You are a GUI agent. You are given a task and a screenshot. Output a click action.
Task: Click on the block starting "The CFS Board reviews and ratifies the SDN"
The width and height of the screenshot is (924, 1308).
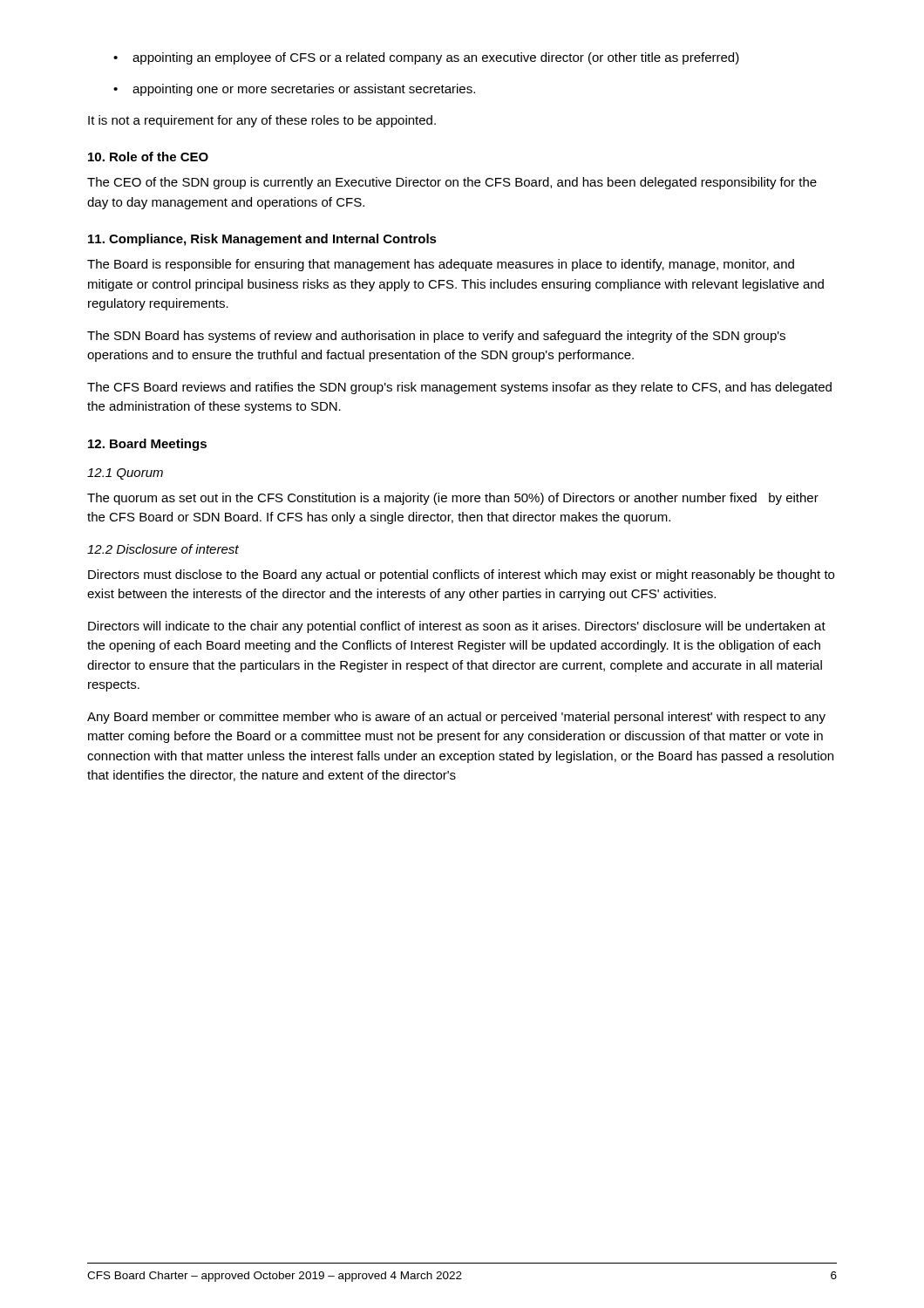(460, 396)
